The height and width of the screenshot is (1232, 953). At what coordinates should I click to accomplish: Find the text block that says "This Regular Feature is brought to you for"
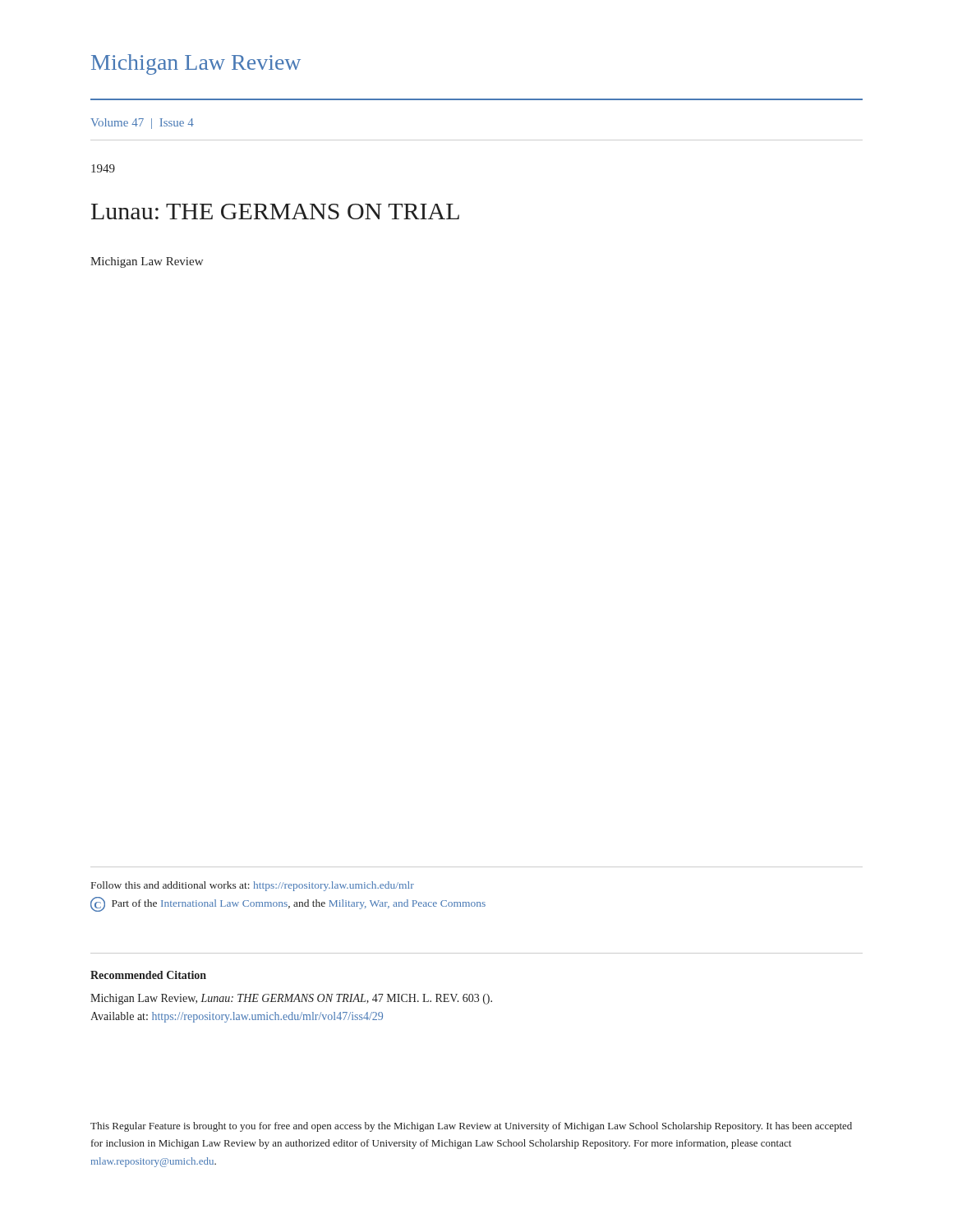pos(471,1143)
